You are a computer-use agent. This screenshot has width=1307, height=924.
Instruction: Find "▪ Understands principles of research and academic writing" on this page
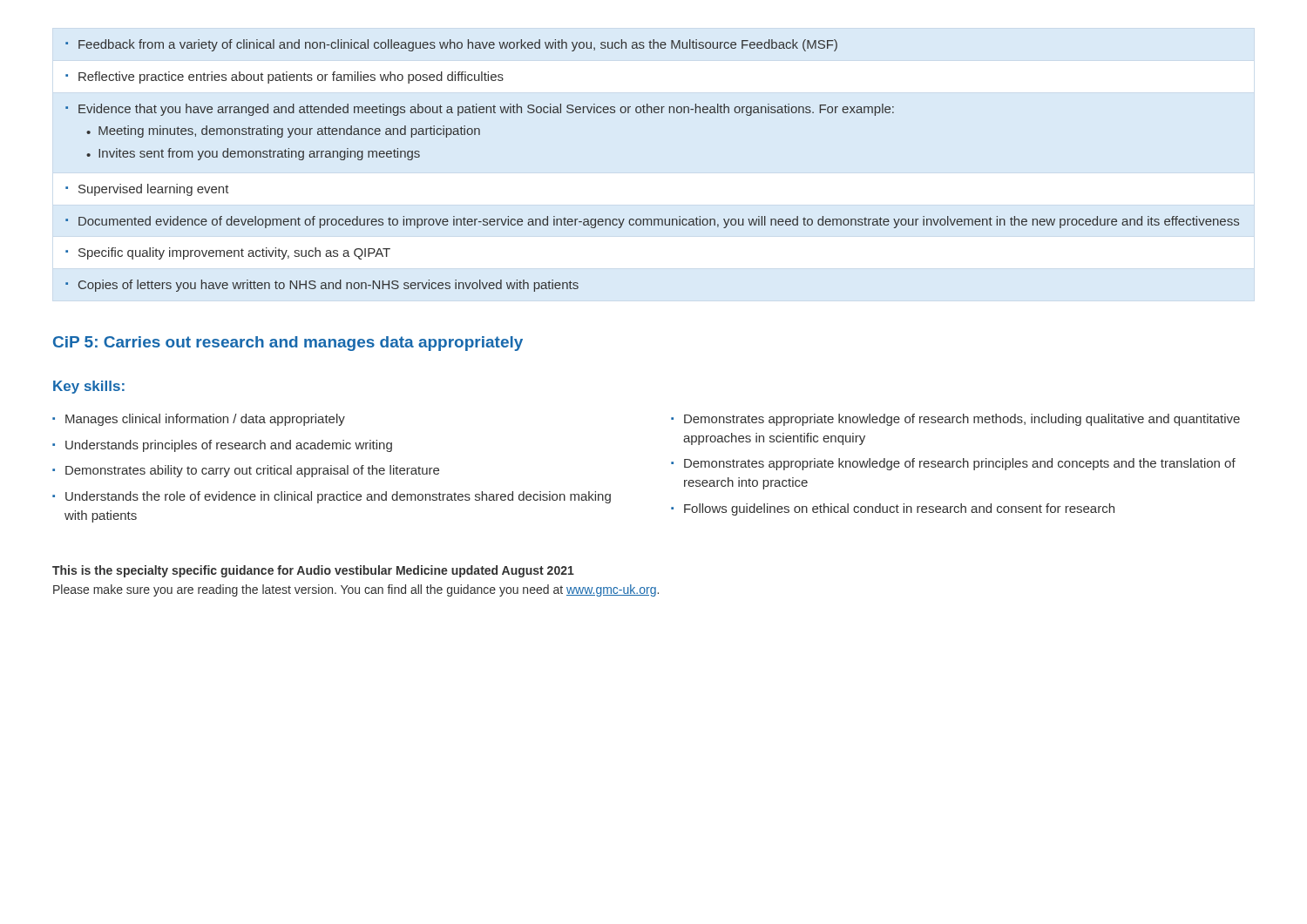(223, 444)
